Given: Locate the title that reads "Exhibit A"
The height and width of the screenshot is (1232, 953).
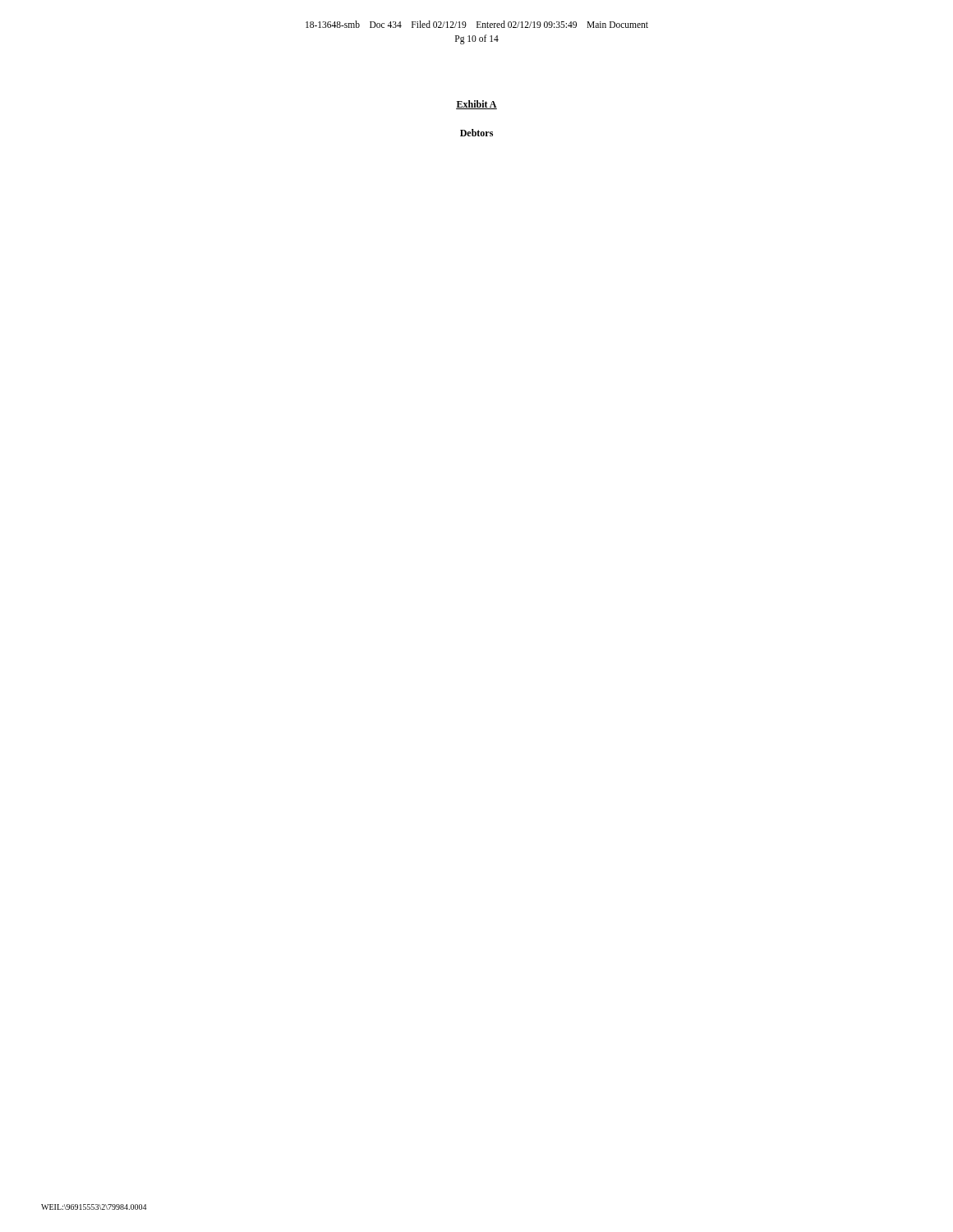Looking at the screenshot, I should (476, 104).
